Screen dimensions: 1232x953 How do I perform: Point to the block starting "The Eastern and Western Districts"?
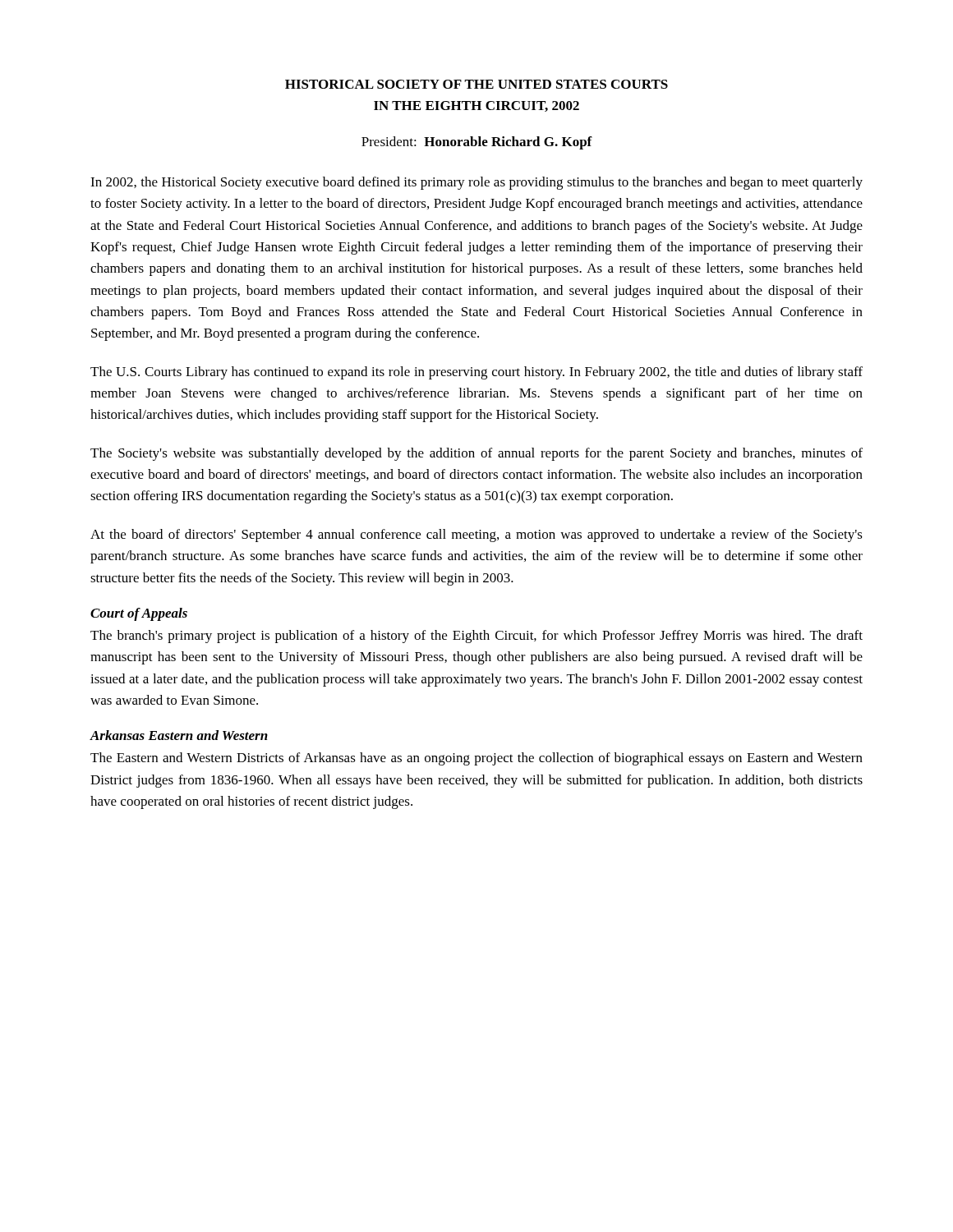(x=476, y=779)
